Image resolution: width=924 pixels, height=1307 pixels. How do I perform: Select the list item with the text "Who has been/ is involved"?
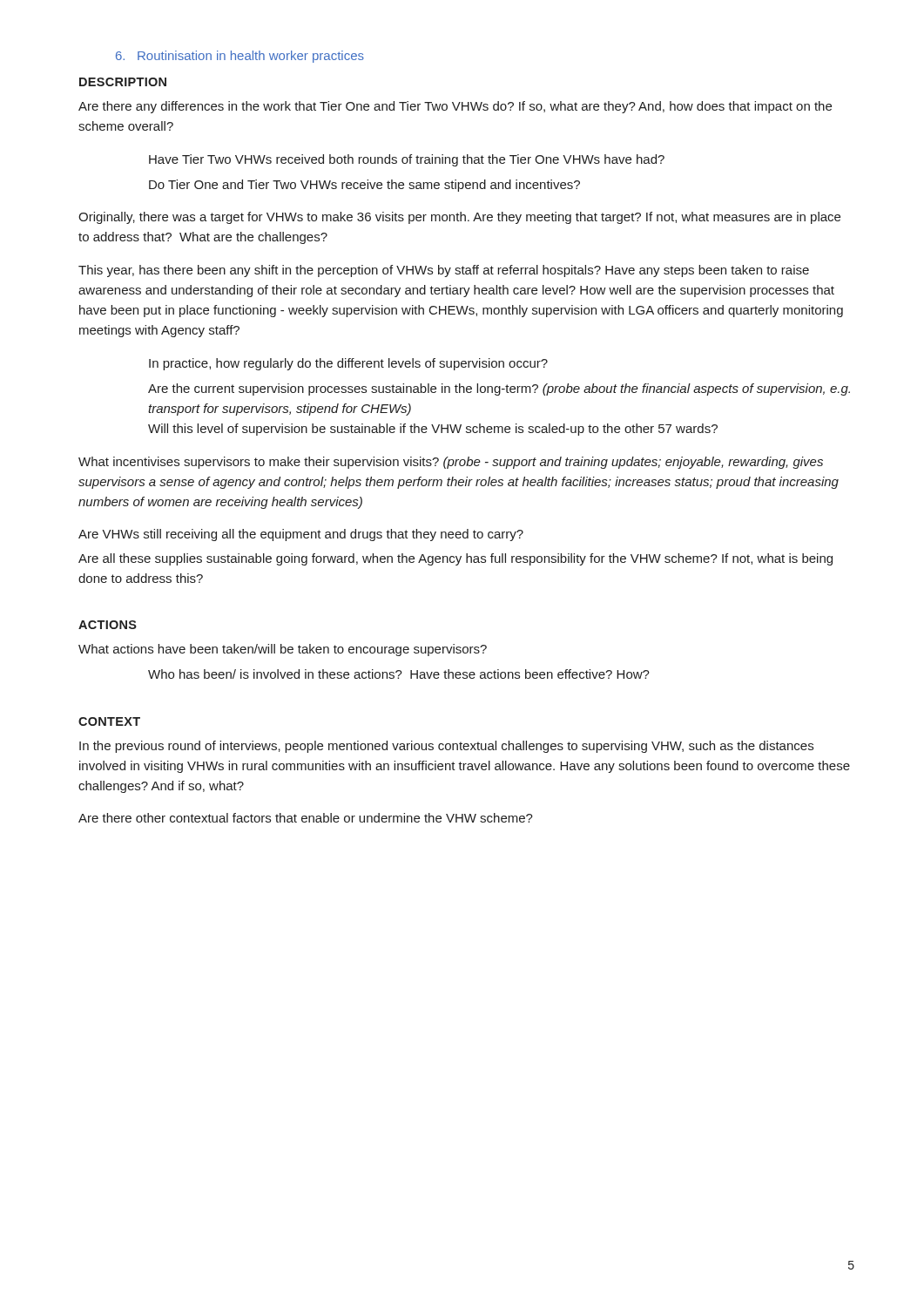click(x=399, y=674)
